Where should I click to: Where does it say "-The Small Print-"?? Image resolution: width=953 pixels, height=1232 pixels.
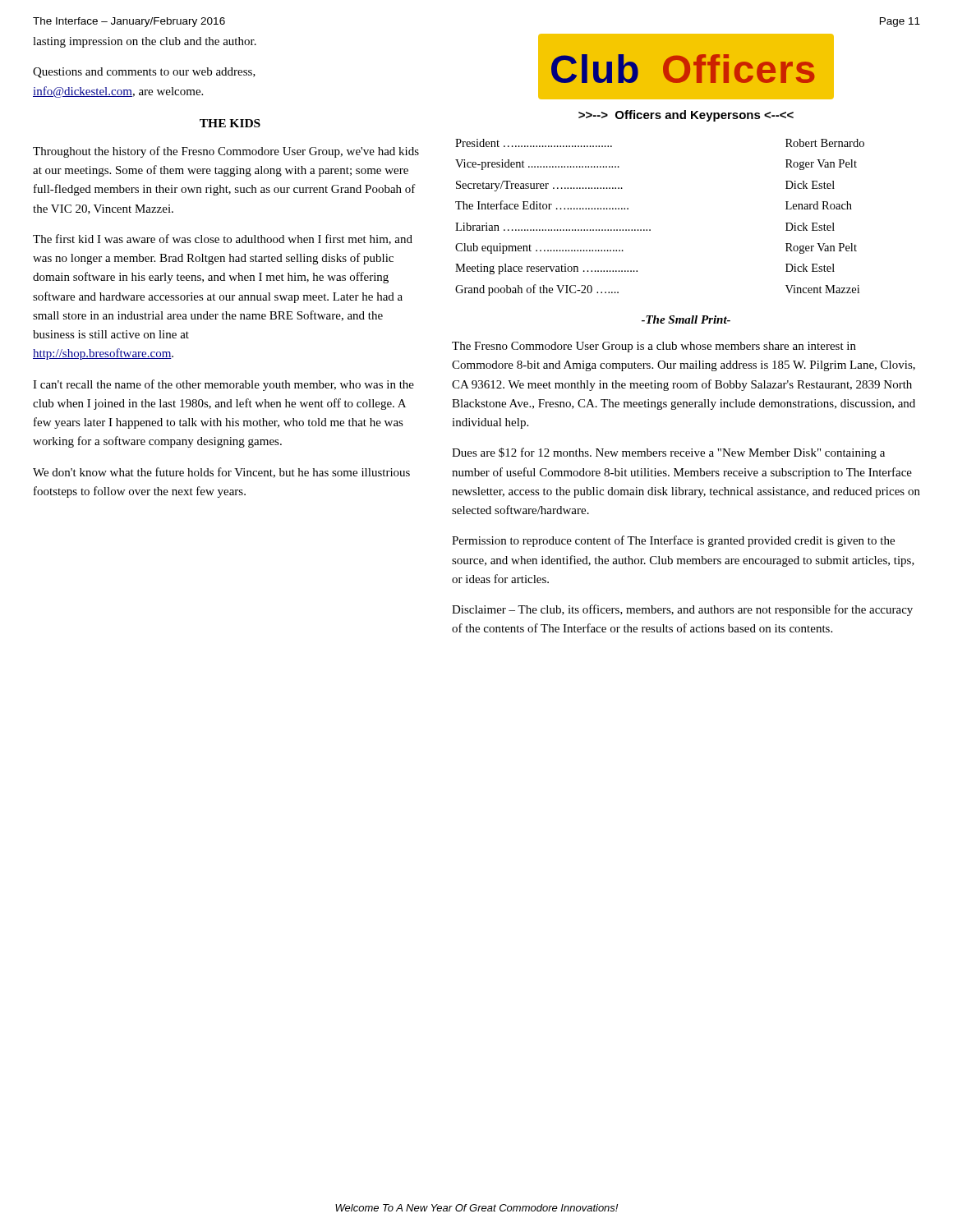(x=686, y=320)
